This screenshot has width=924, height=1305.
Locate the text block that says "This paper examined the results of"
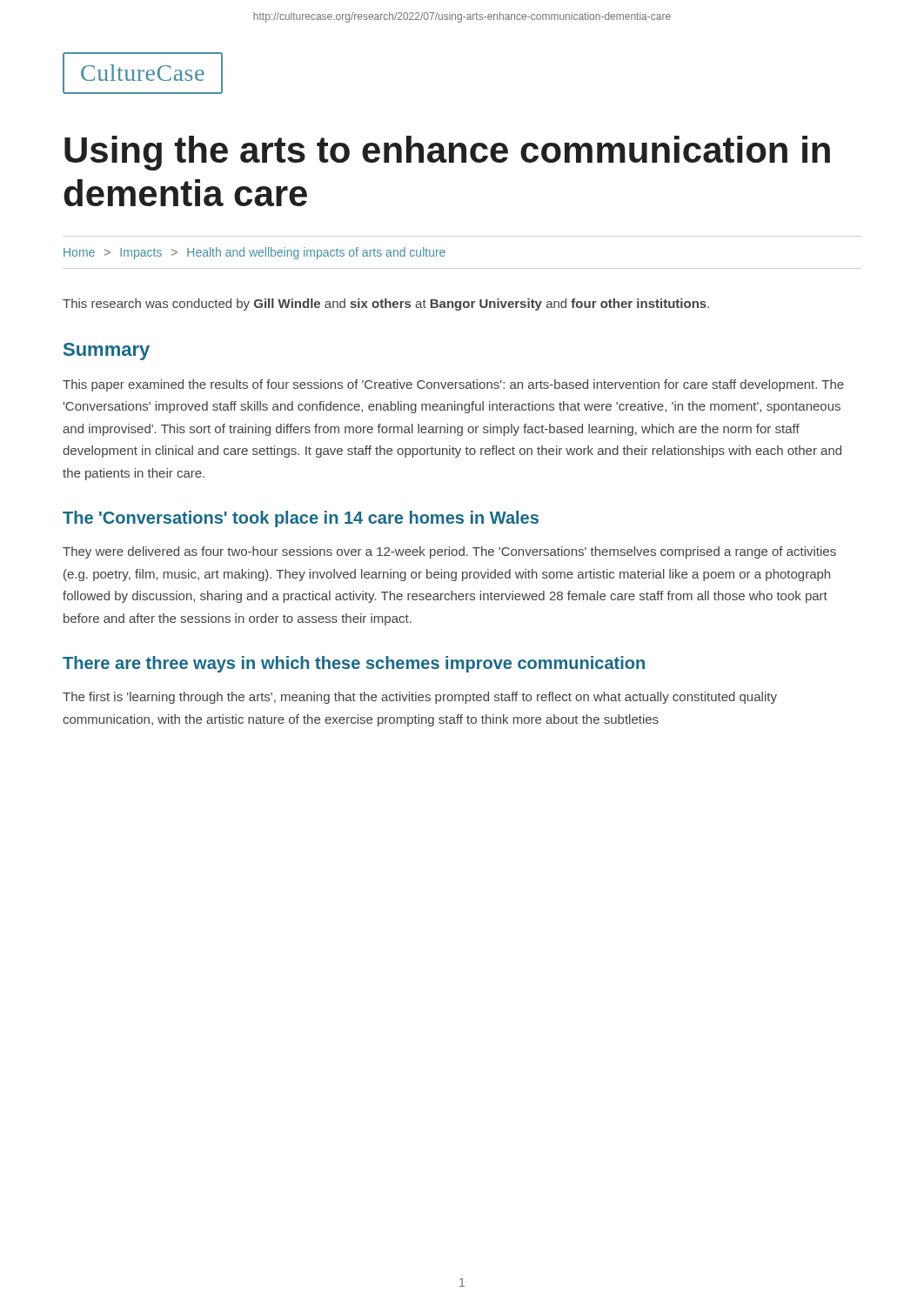pyautogui.click(x=453, y=428)
